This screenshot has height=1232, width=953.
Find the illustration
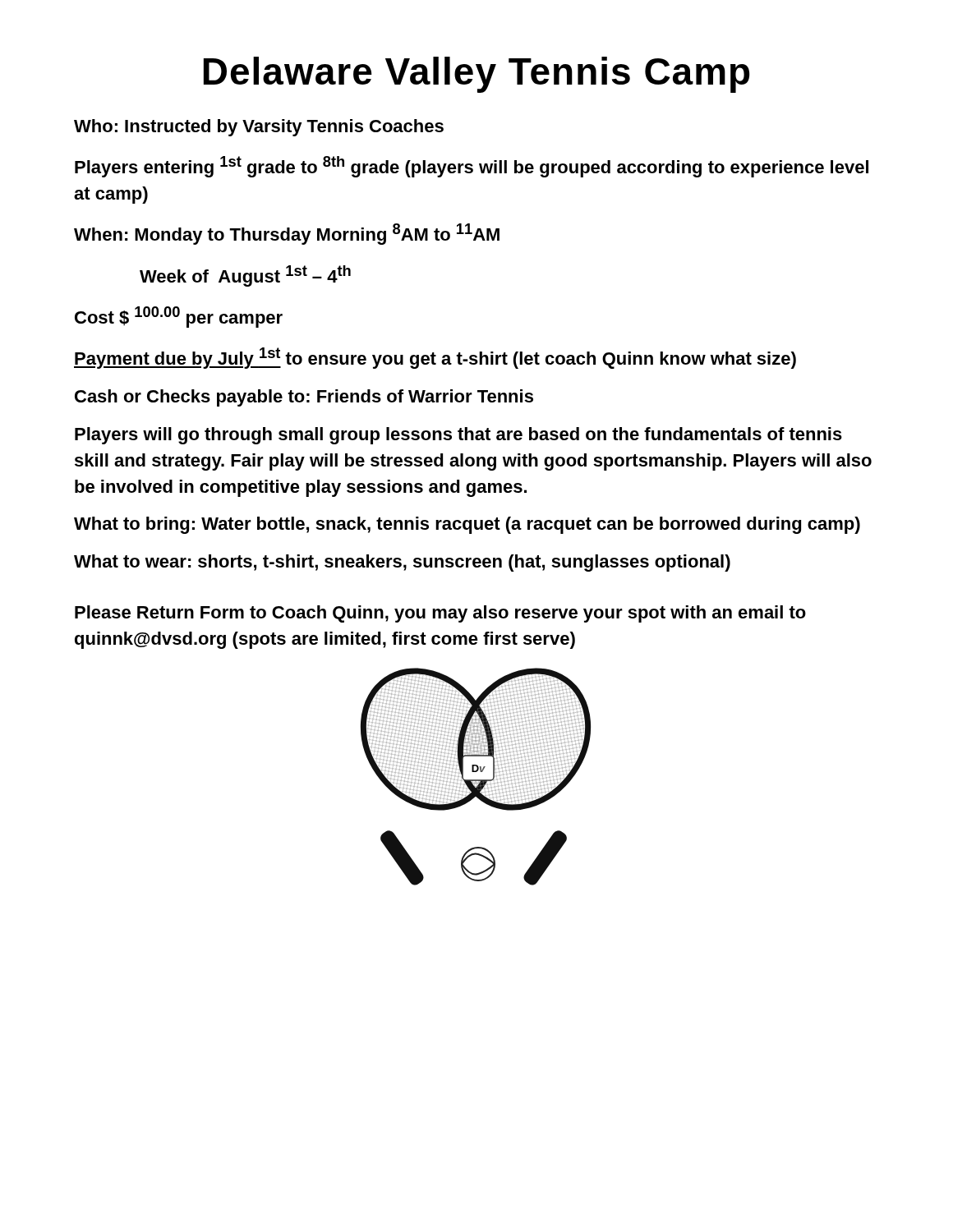[x=476, y=778]
